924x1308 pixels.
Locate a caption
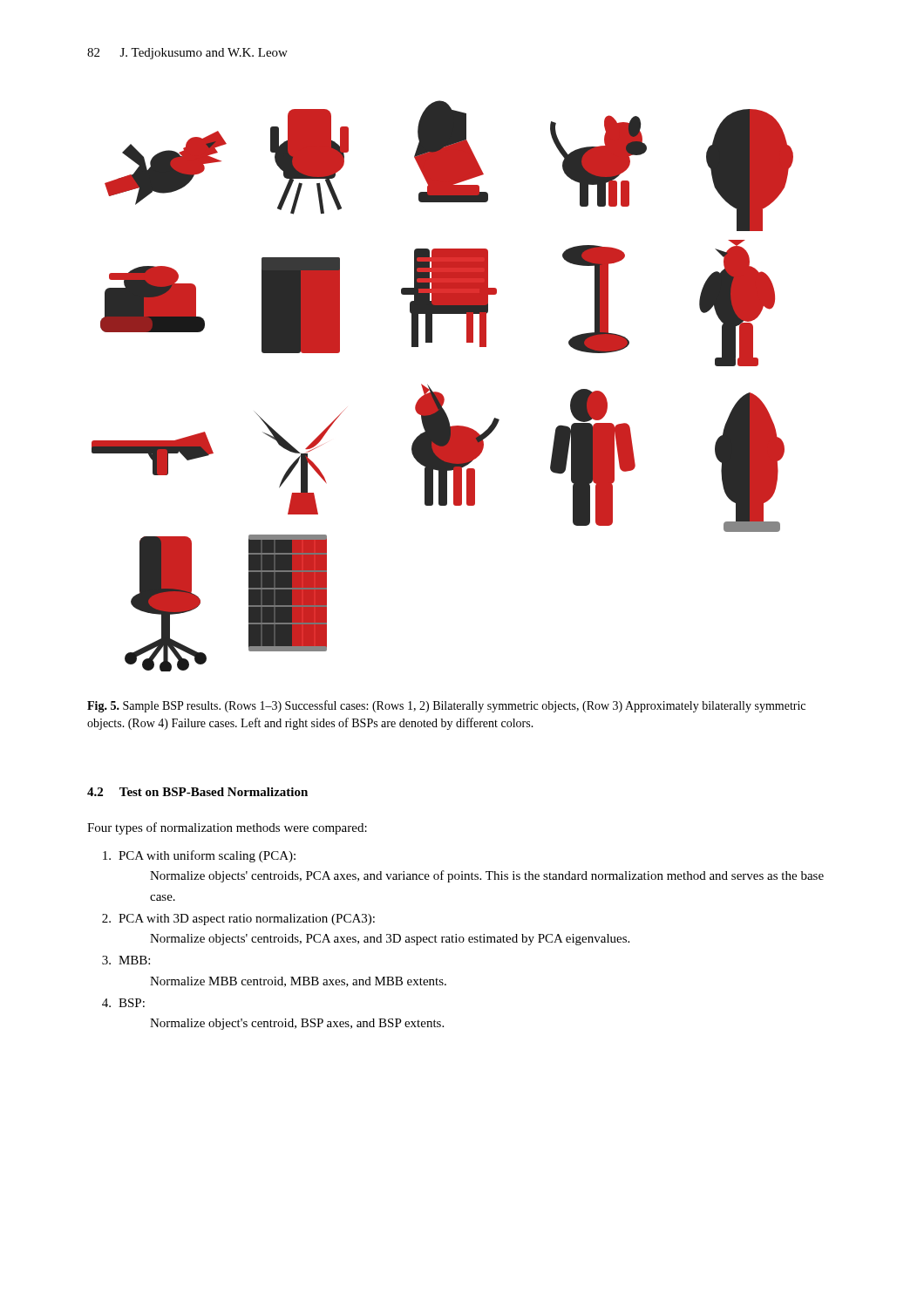coord(447,714)
